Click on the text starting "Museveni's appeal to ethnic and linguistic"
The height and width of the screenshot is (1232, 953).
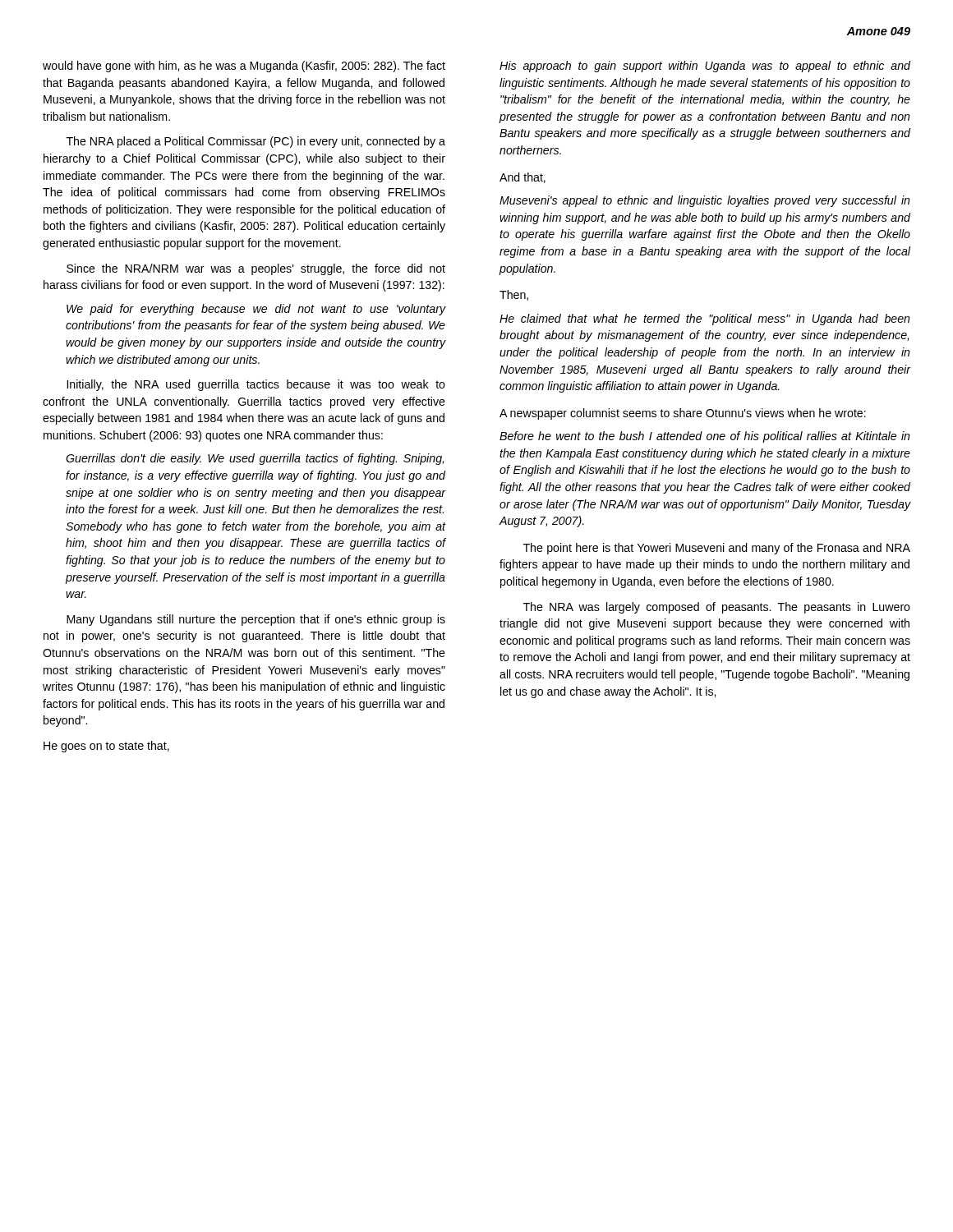click(705, 235)
